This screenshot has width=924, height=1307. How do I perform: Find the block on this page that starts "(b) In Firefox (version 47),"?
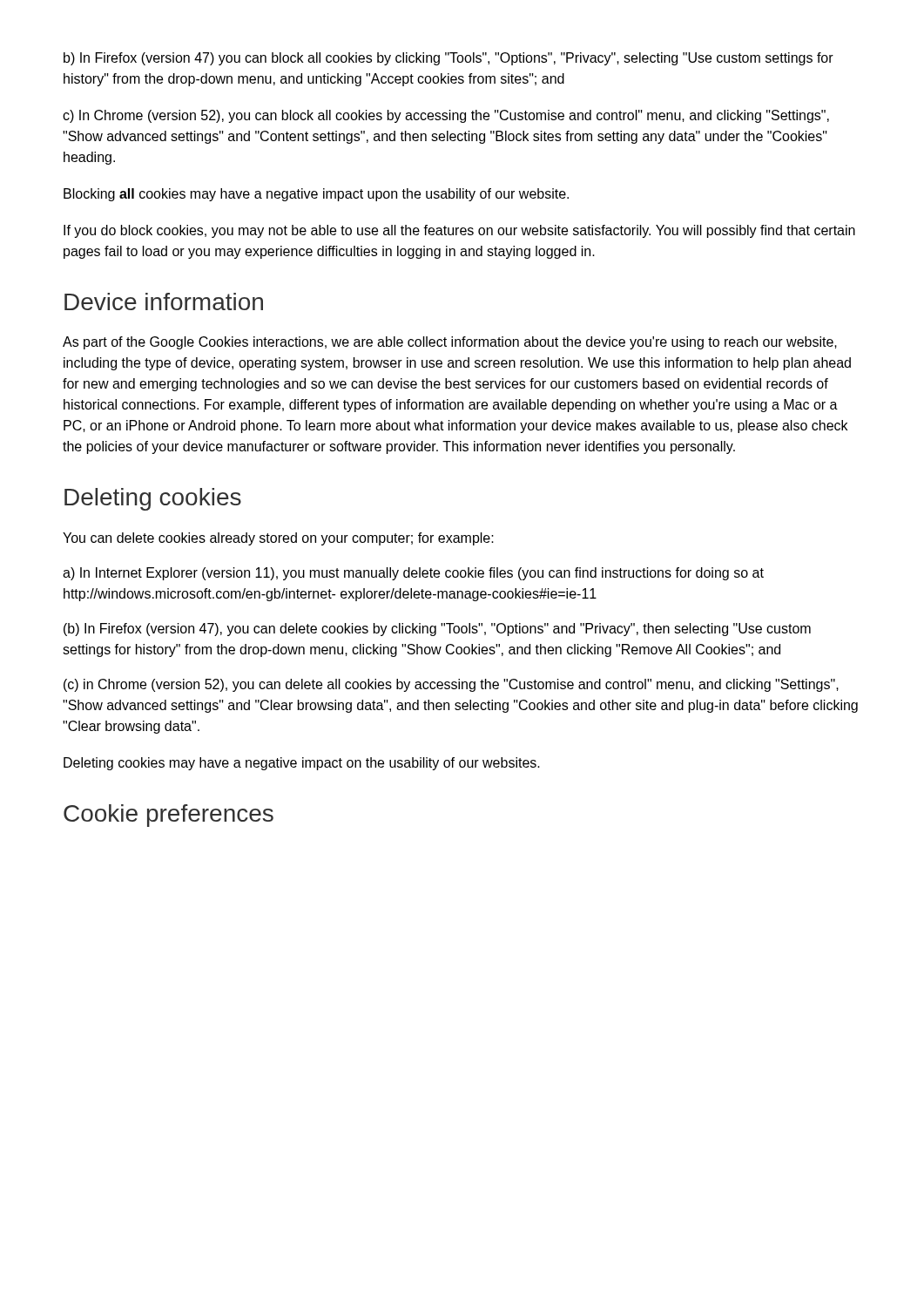click(x=437, y=639)
